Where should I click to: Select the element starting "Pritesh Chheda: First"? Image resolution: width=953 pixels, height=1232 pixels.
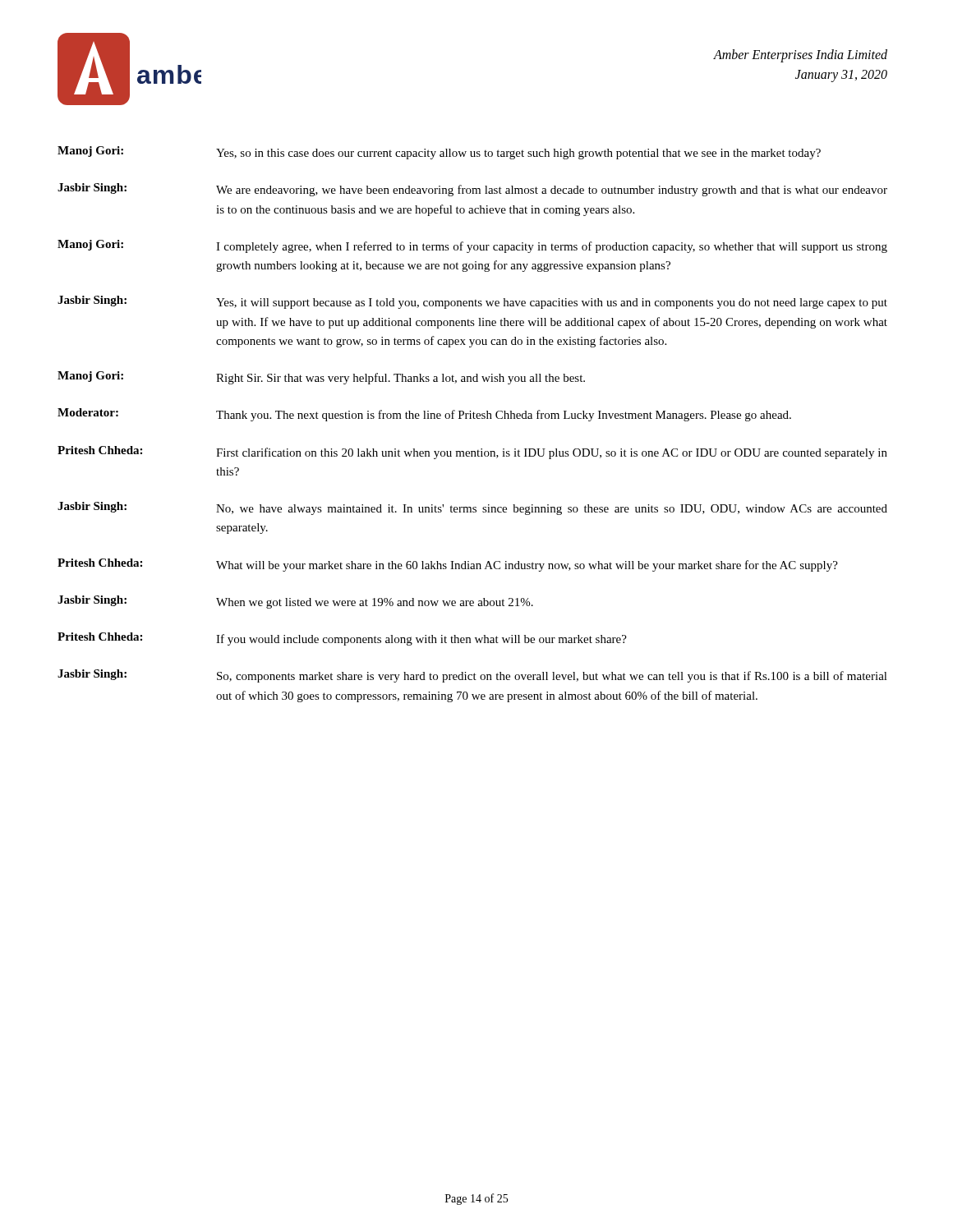(472, 462)
